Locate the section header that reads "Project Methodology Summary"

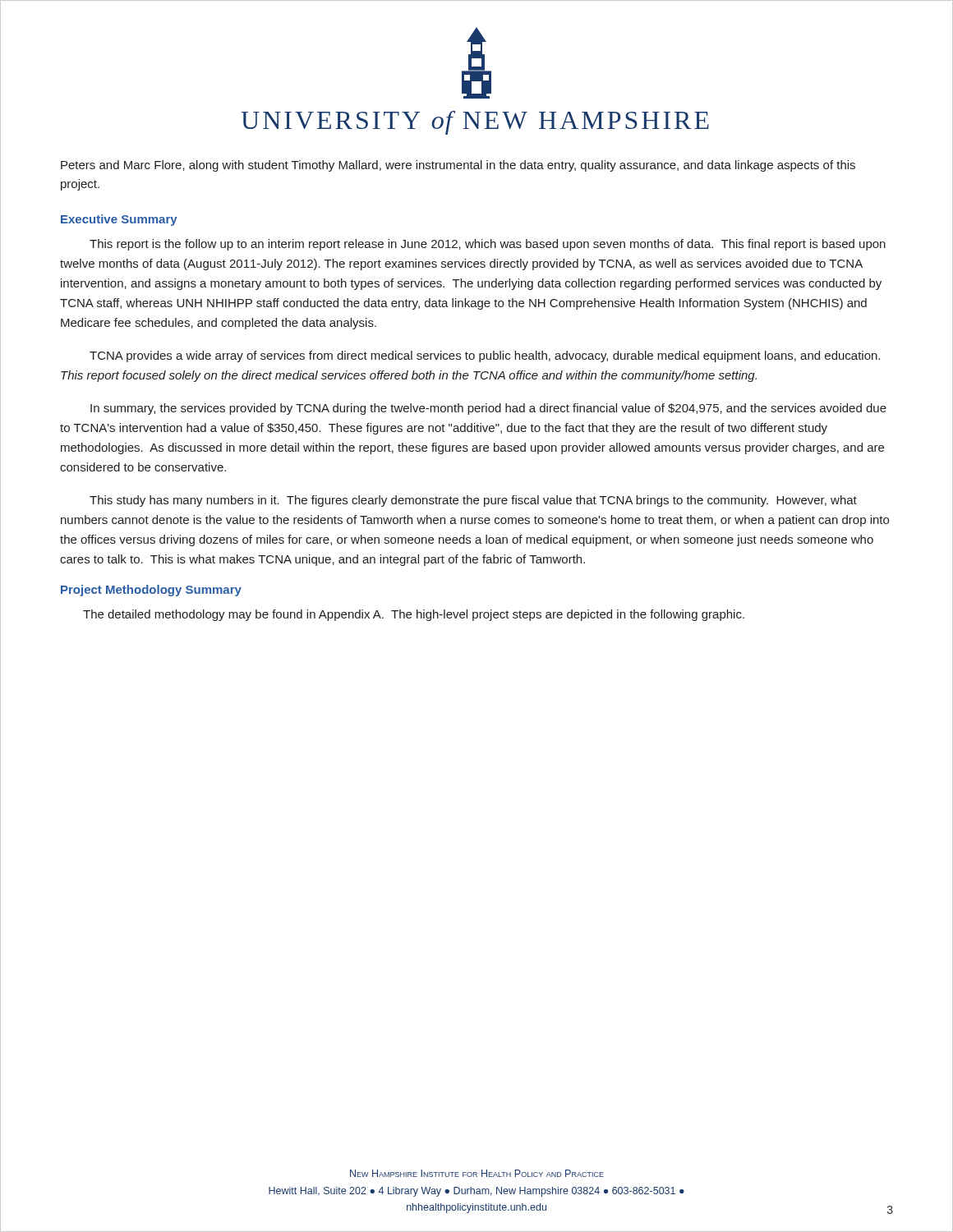(x=151, y=589)
